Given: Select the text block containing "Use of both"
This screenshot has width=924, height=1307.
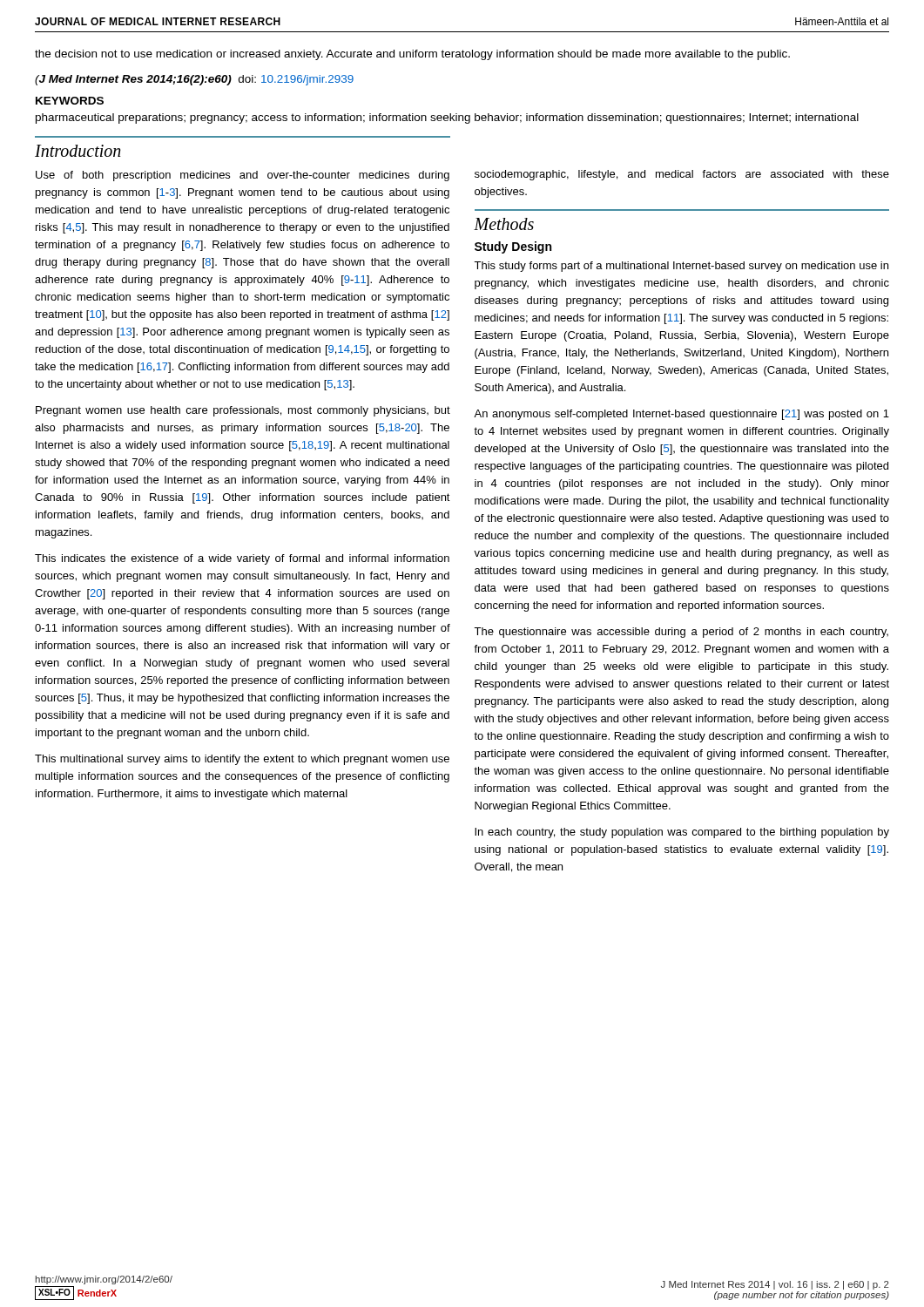Looking at the screenshot, I should tap(242, 279).
